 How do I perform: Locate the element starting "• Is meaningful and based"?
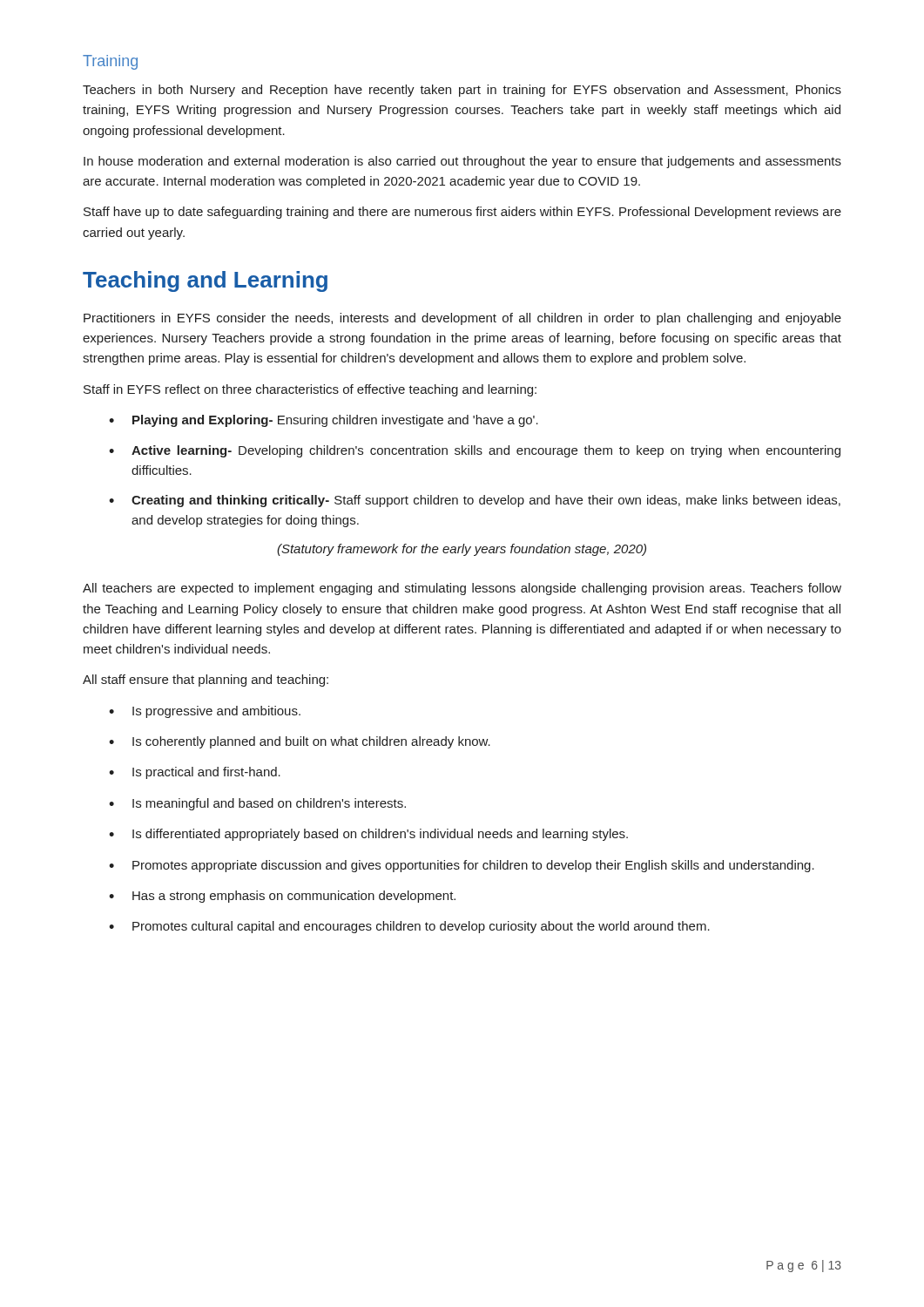click(257, 804)
